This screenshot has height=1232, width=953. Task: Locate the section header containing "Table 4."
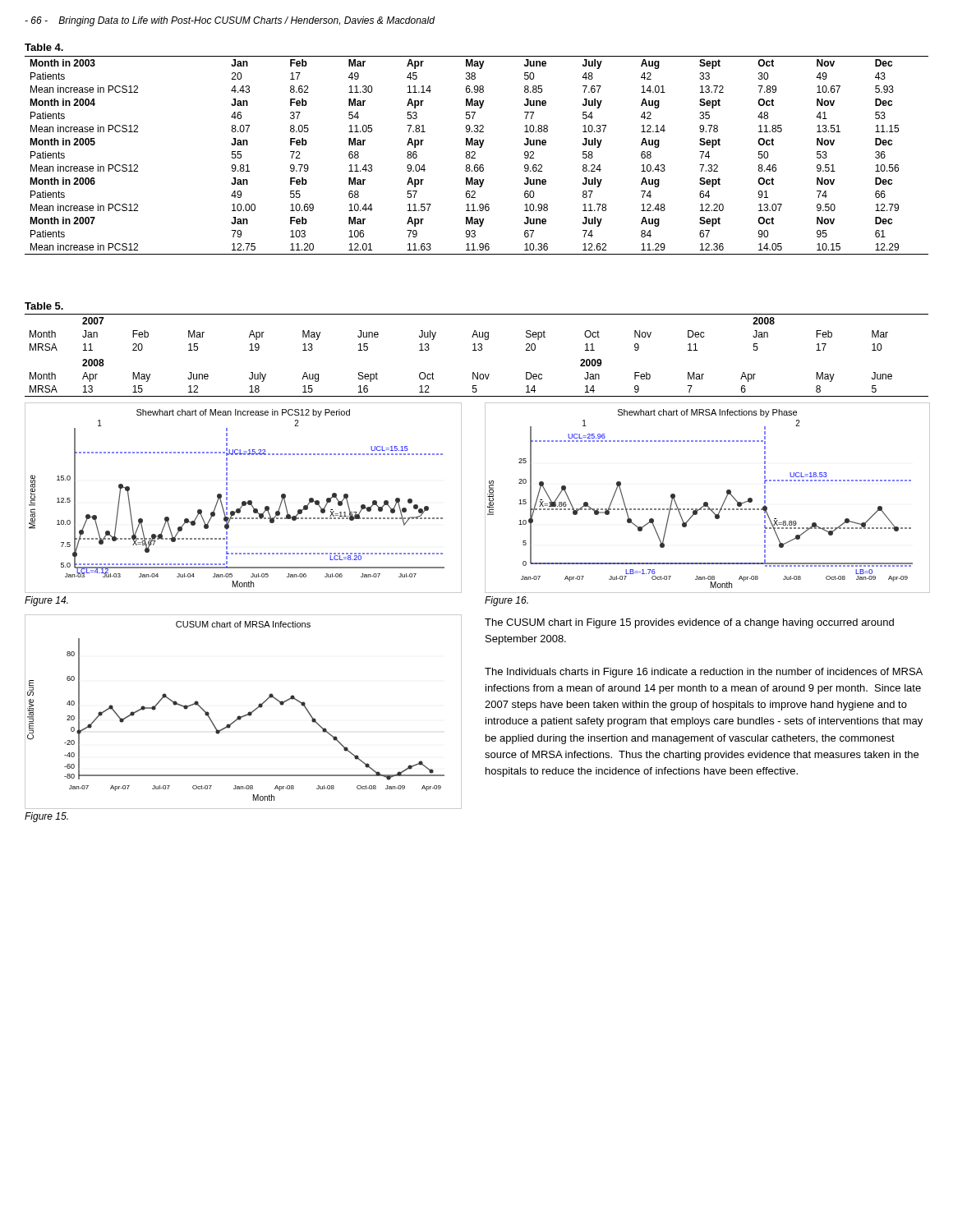[44, 47]
